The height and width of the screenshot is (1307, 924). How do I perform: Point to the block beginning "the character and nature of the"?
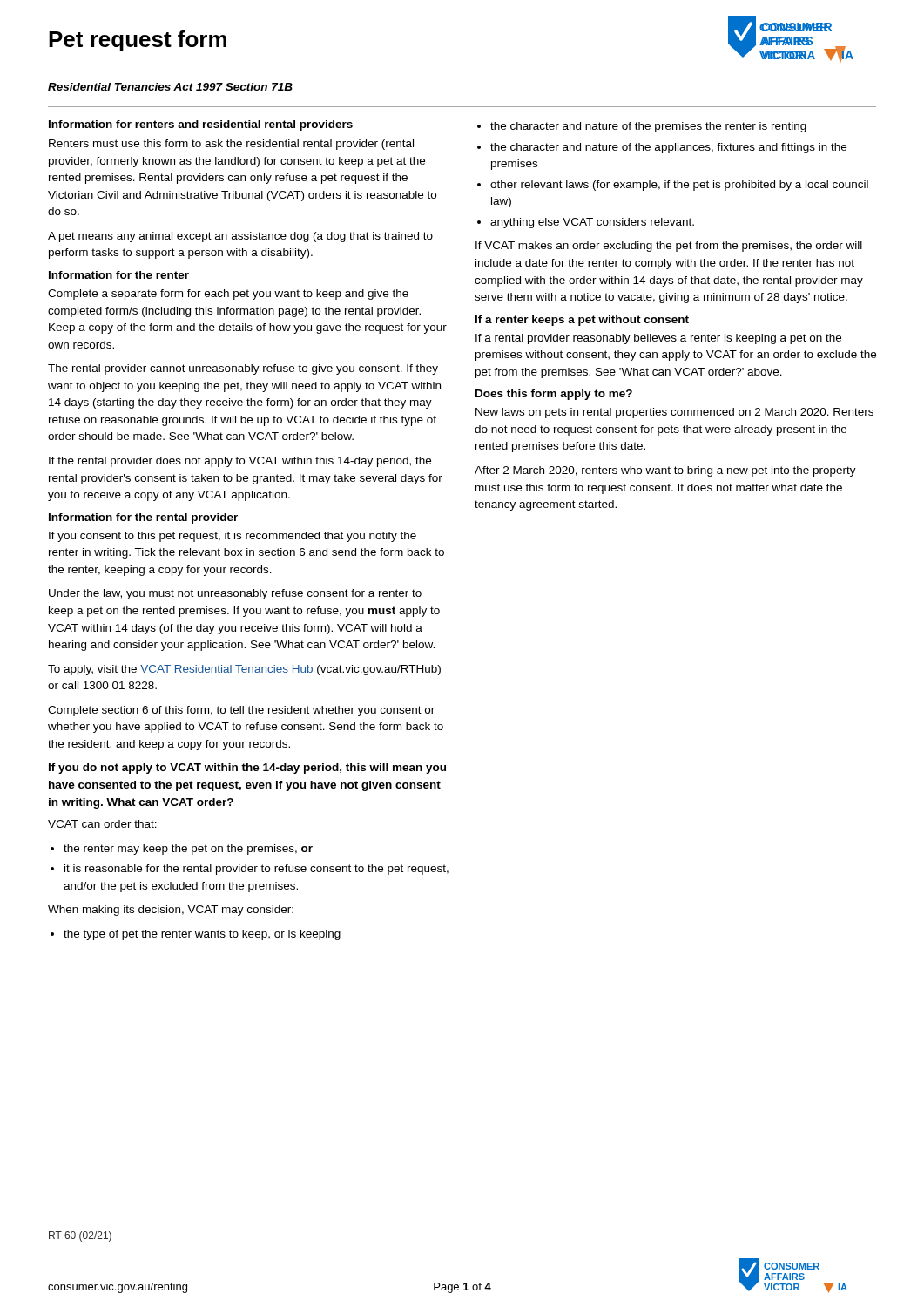pos(676,174)
